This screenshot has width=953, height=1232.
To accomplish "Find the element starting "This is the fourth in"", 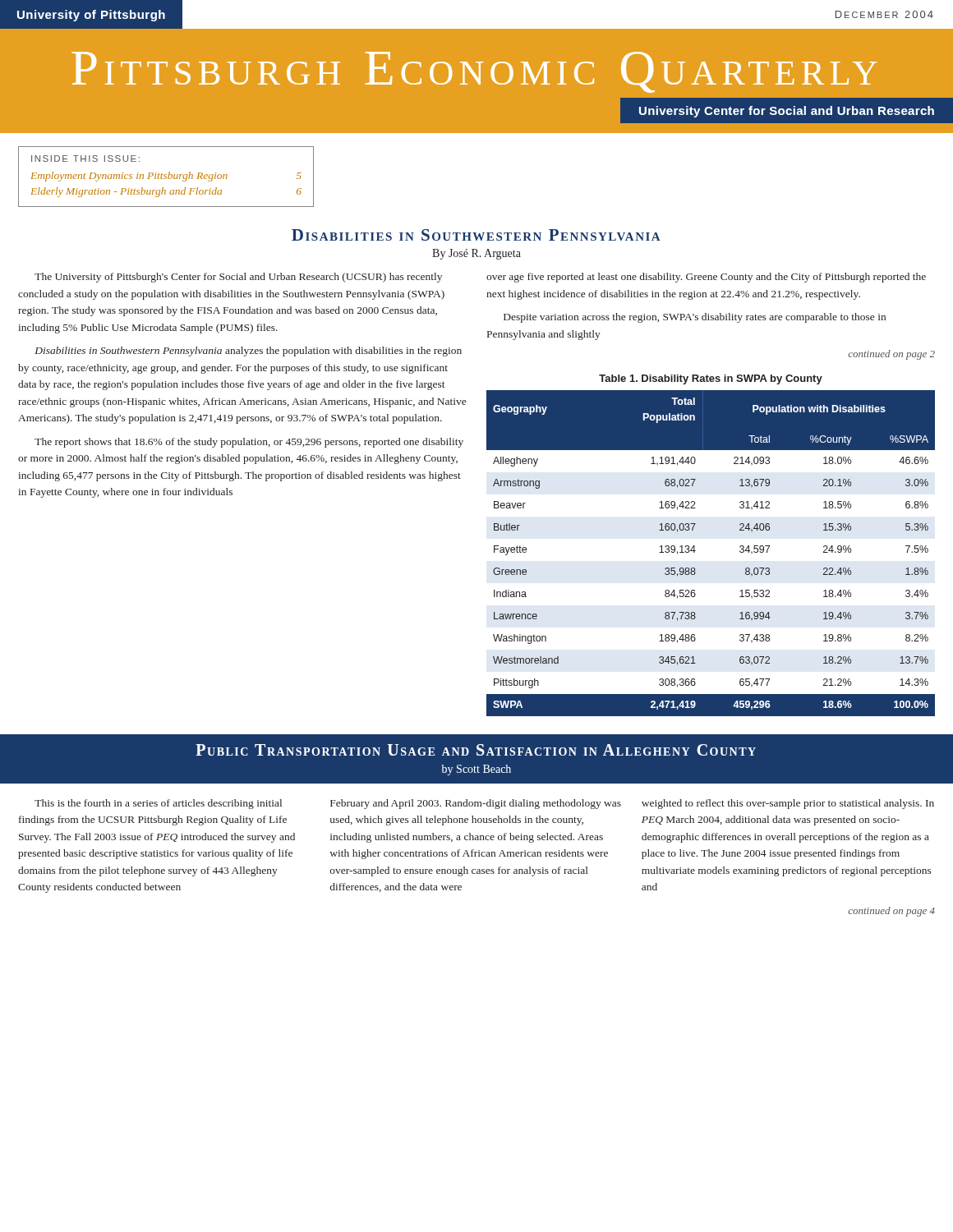I will click(165, 845).
